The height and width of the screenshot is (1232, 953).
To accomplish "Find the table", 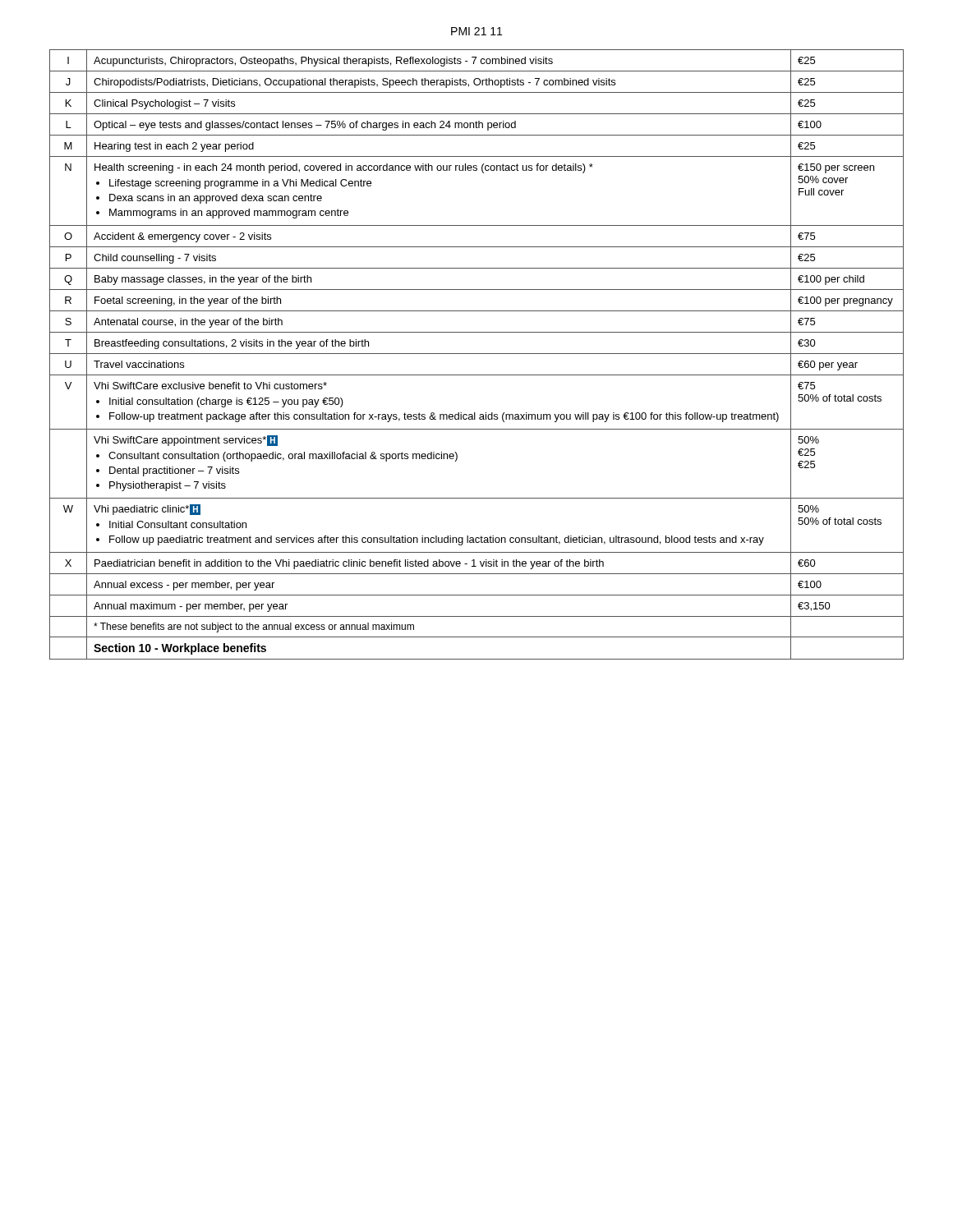I will coord(476,354).
